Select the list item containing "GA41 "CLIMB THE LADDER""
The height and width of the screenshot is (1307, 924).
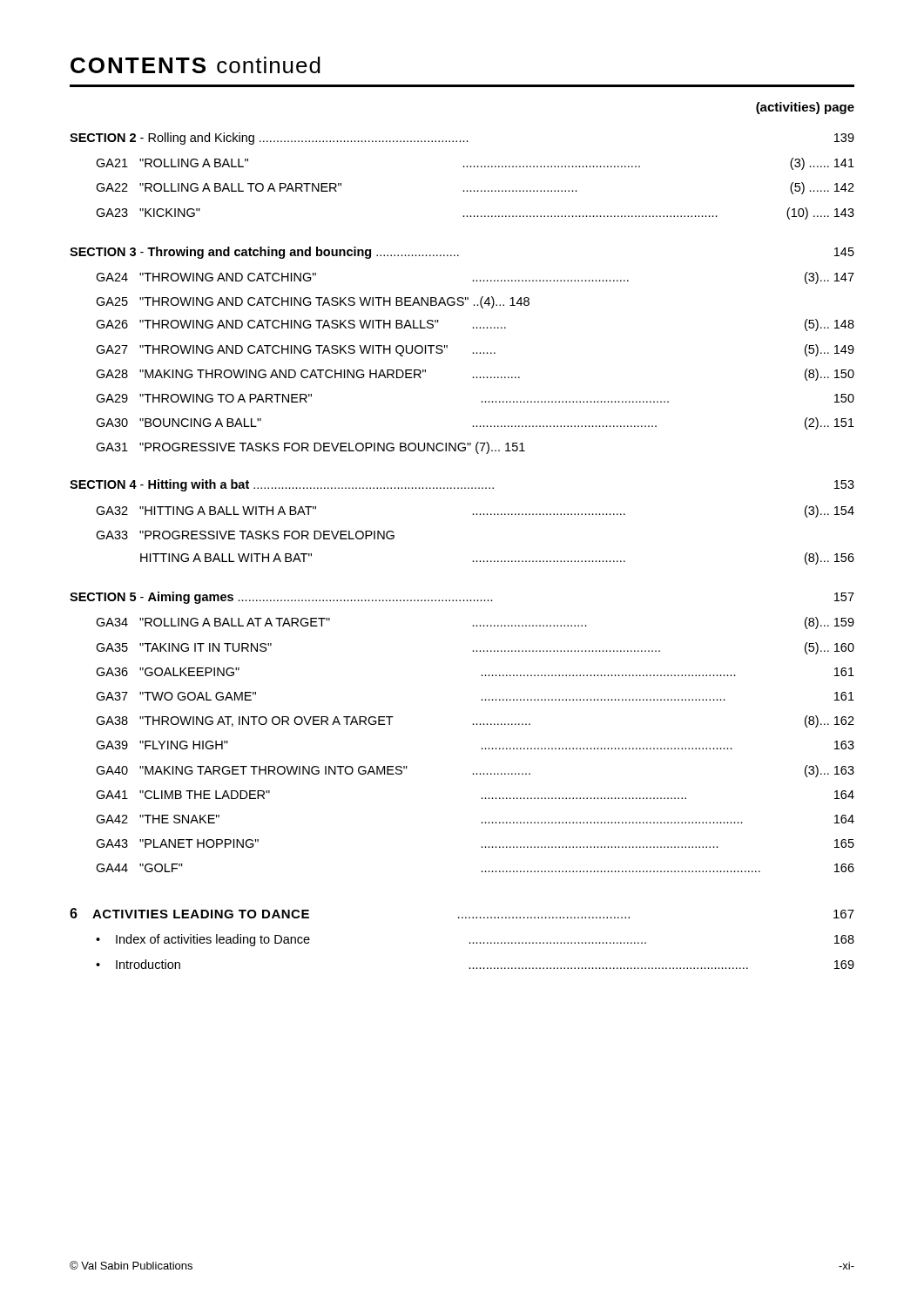tap(475, 795)
